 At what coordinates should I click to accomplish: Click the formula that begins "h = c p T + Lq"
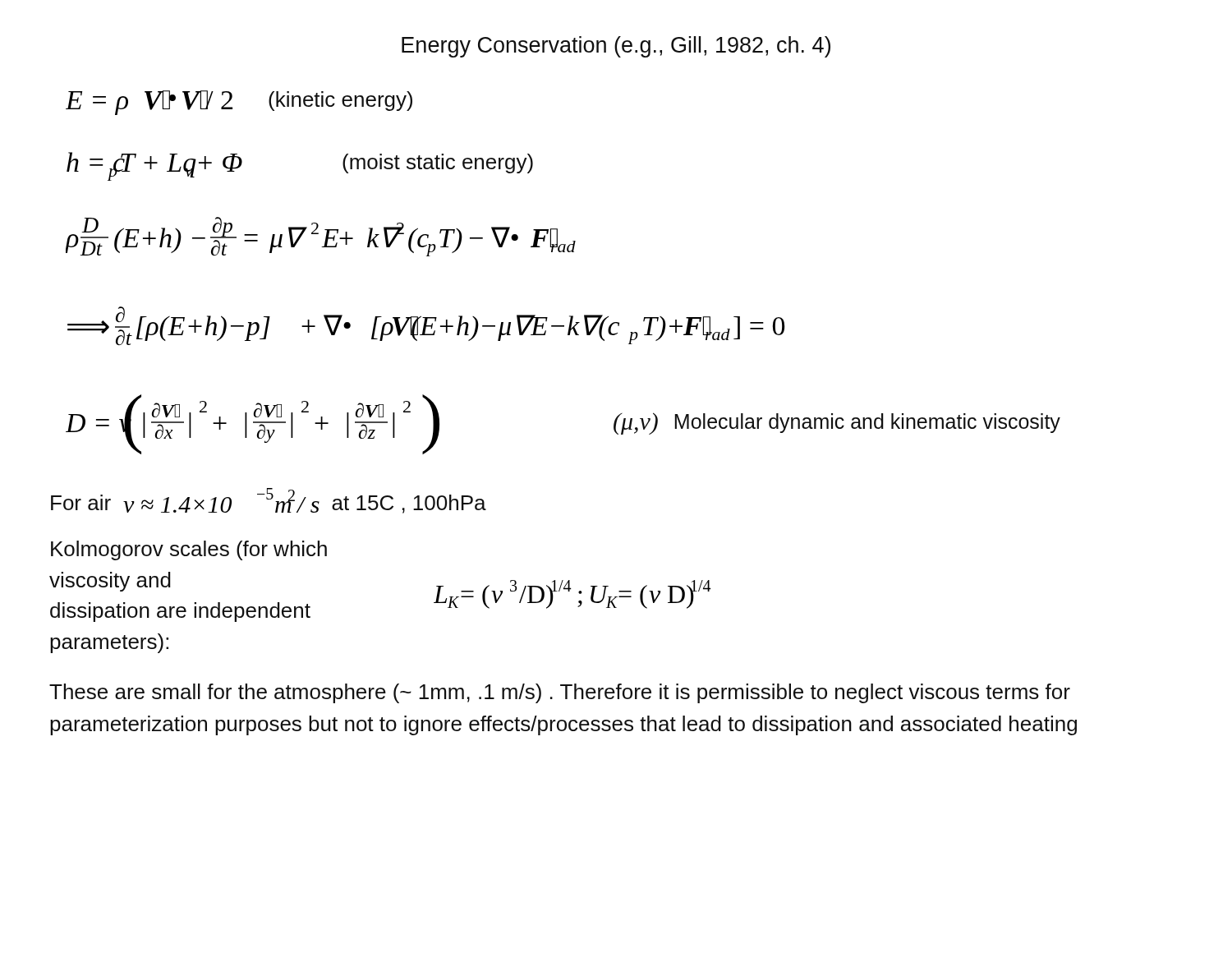click(x=151, y=166)
